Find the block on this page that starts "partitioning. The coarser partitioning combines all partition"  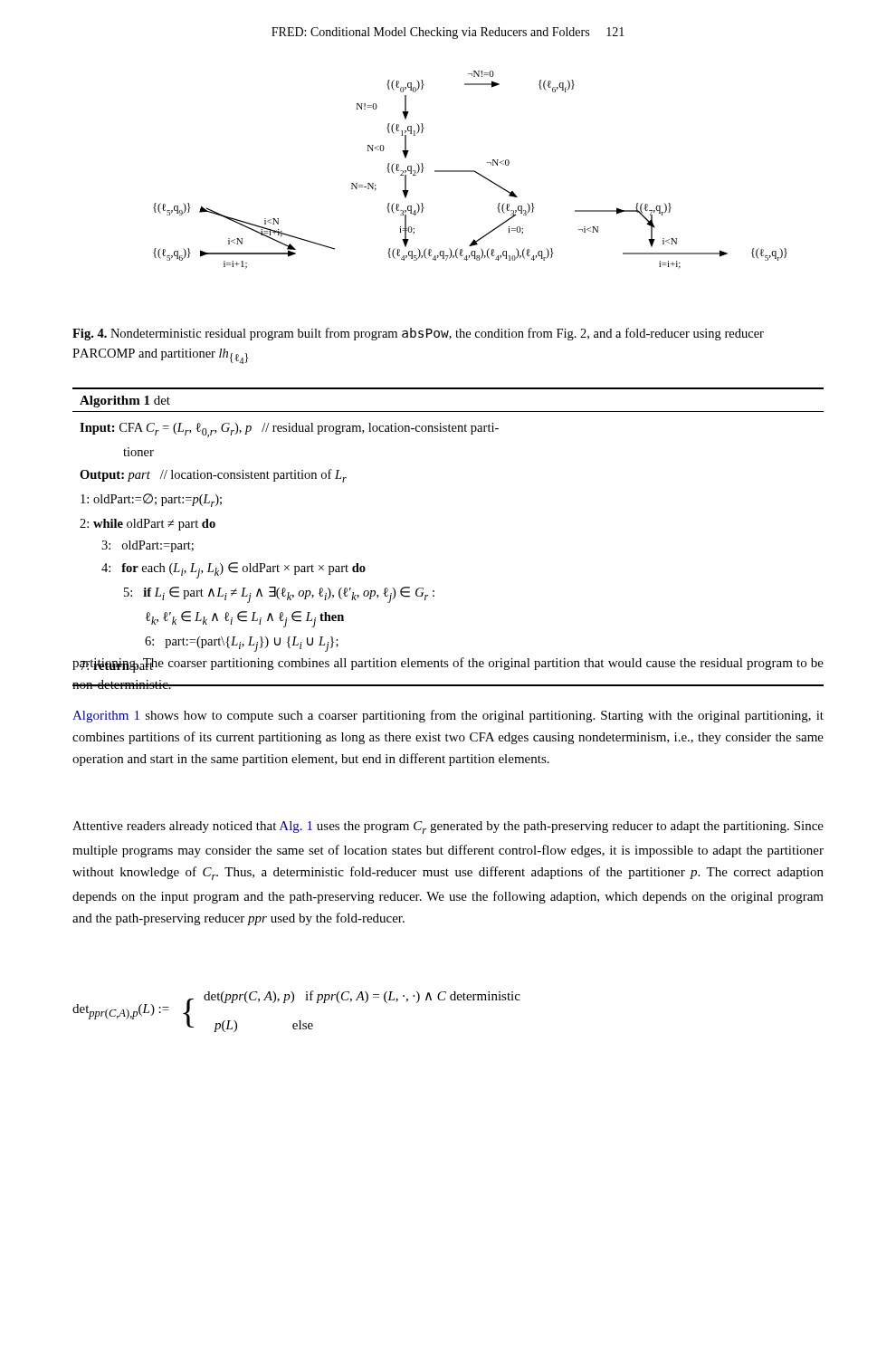pos(448,674)
